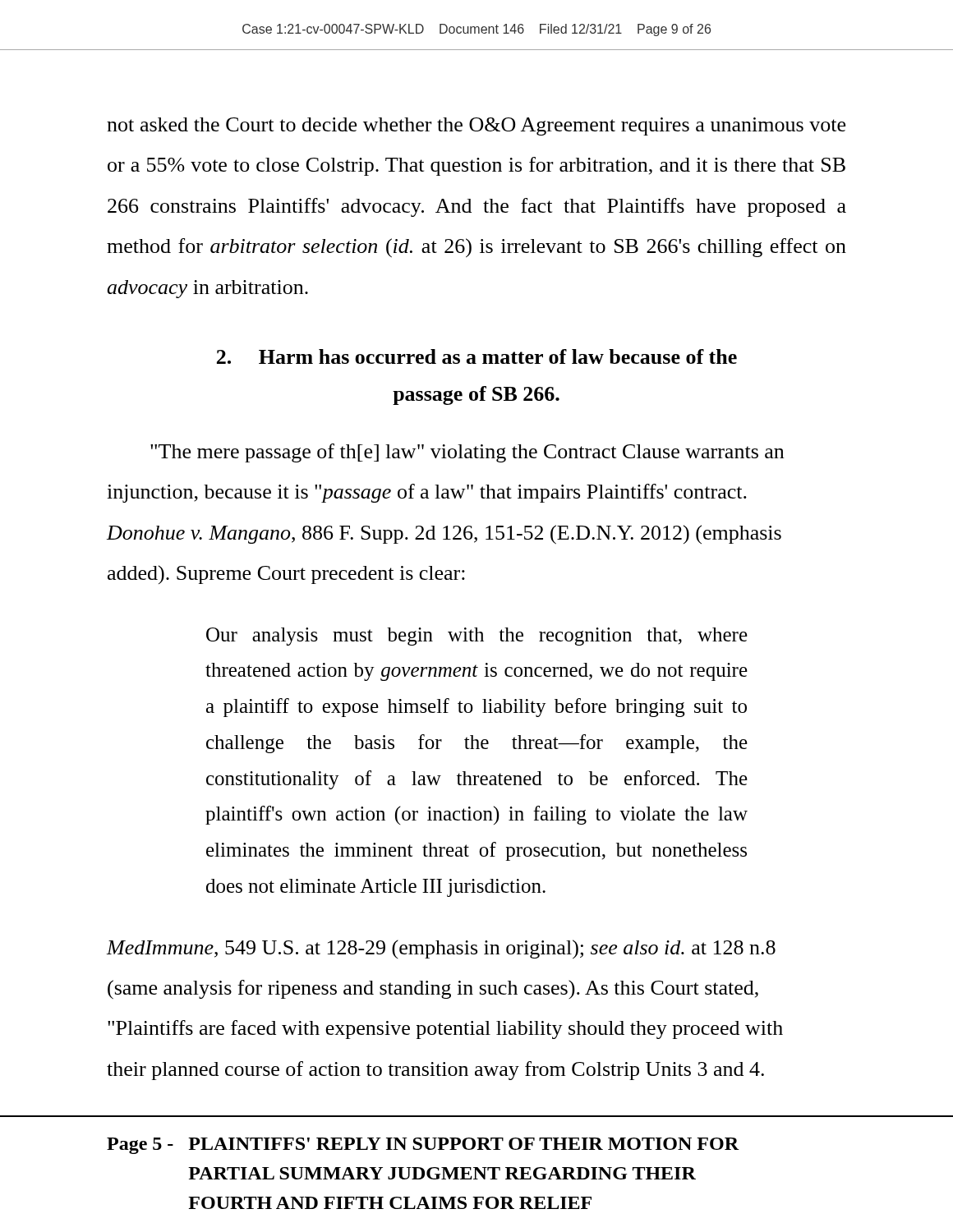Image resolution: width=953 pixels, height=1232 pixels.
Task: Click on the passage starting "injunction, because it is "passage of a law""
Action: pyautogui.click(x=427, y=492)
